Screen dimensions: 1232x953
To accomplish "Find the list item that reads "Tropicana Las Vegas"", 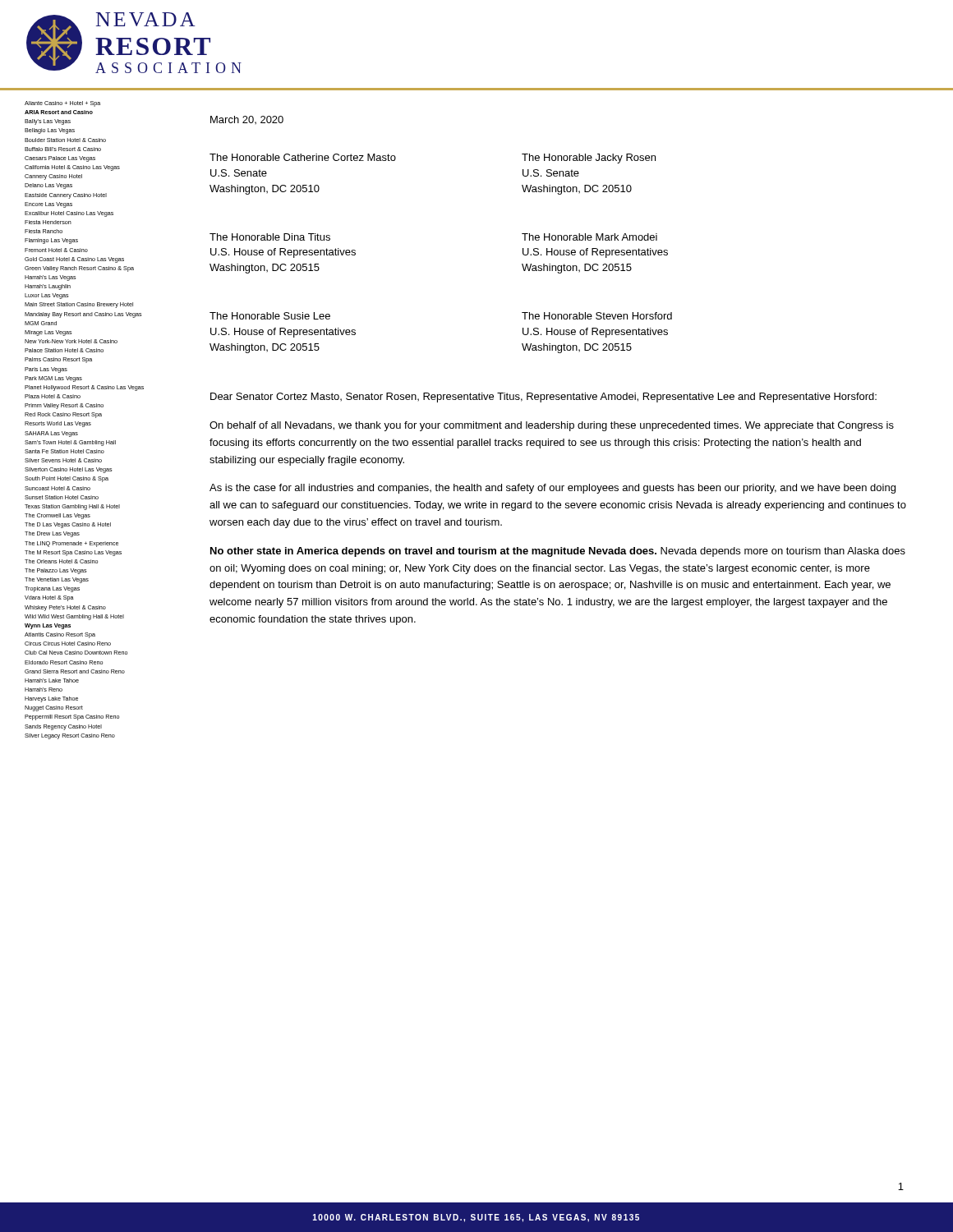I will pos(52,589).
